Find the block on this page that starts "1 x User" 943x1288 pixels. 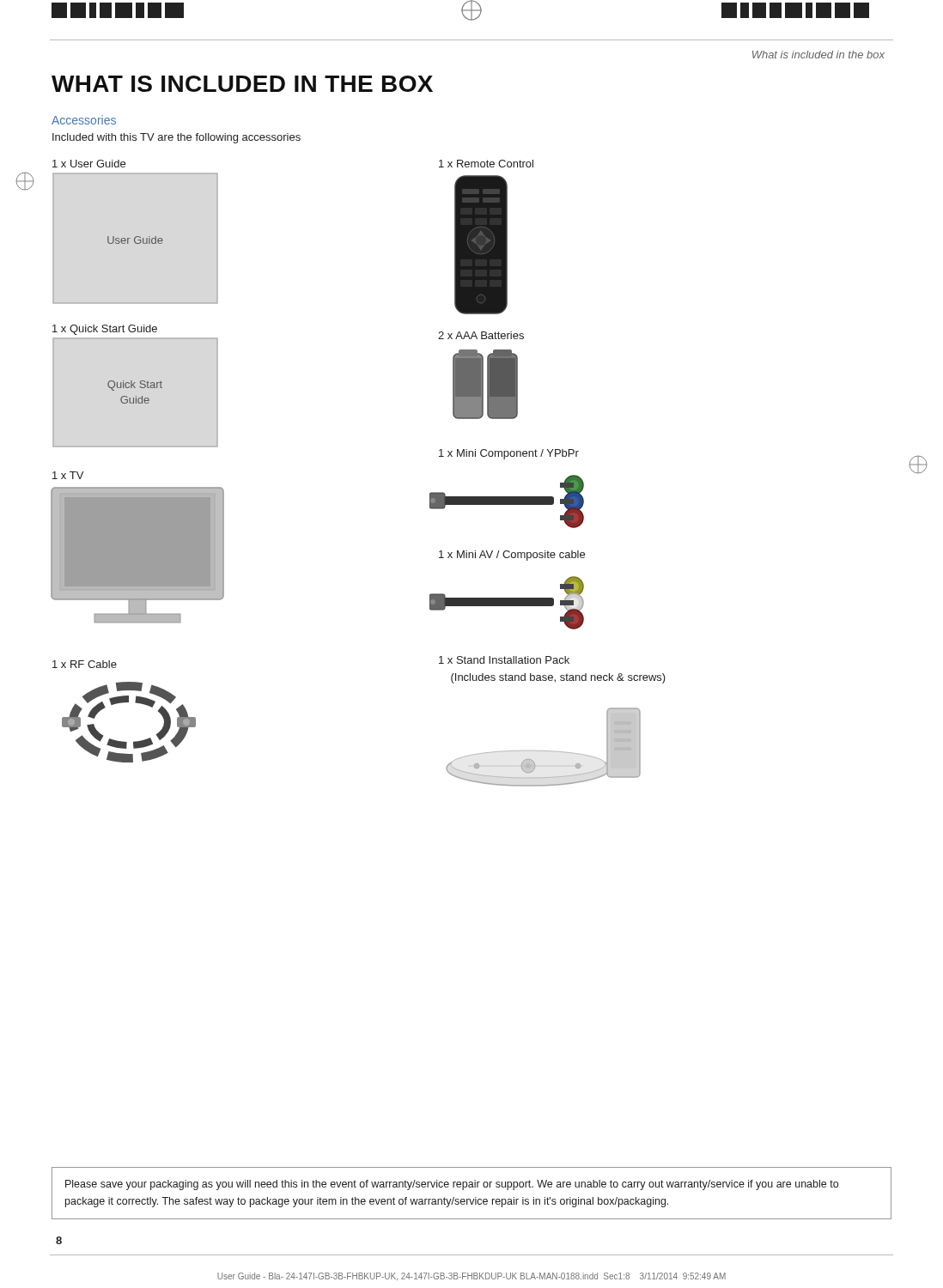point(89,164)
